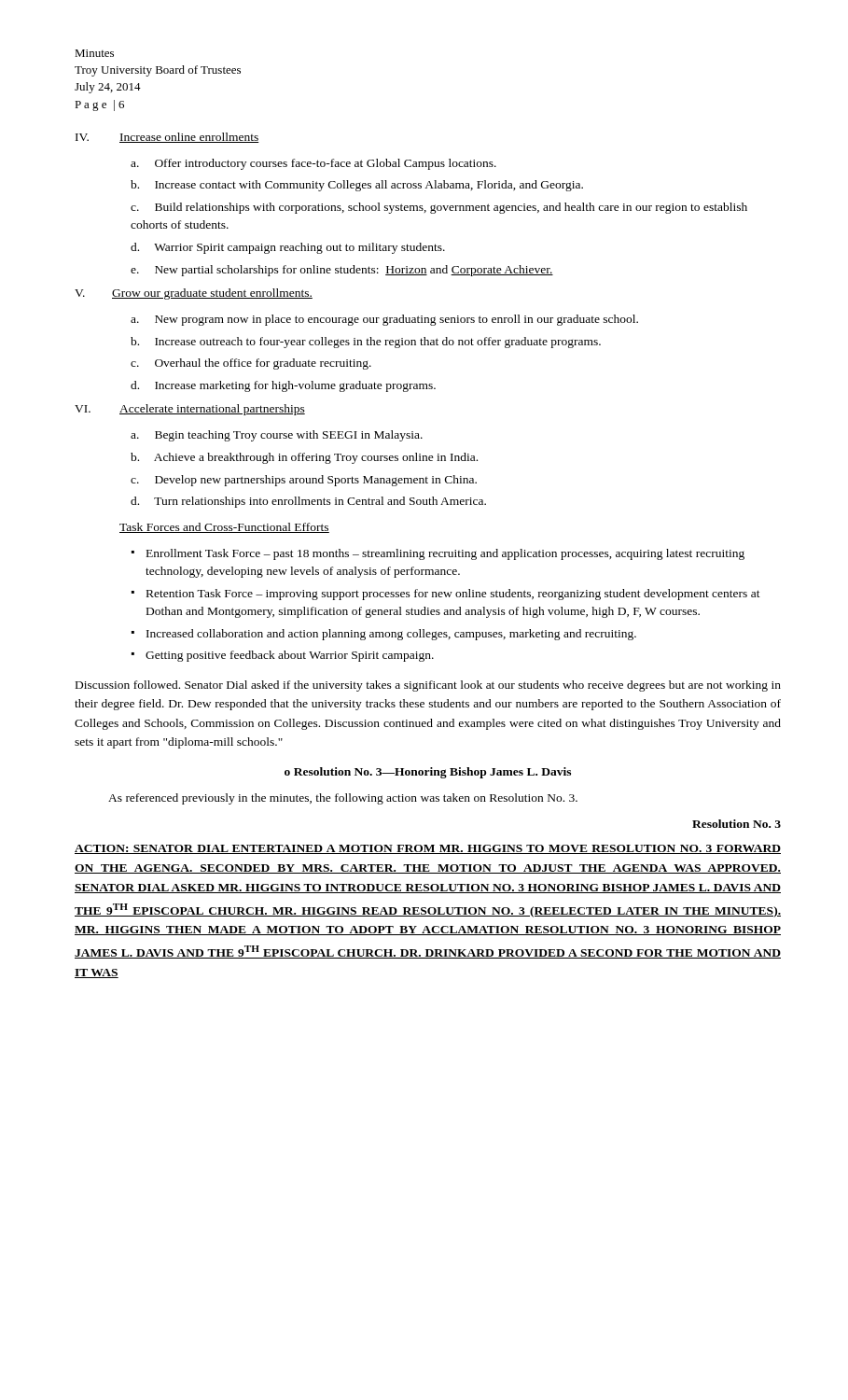Locate the block of text that opens with "d. Warrior Spirit campaign reaching out"
This screenshot has height=1400, width=848.
pos(288,248)
